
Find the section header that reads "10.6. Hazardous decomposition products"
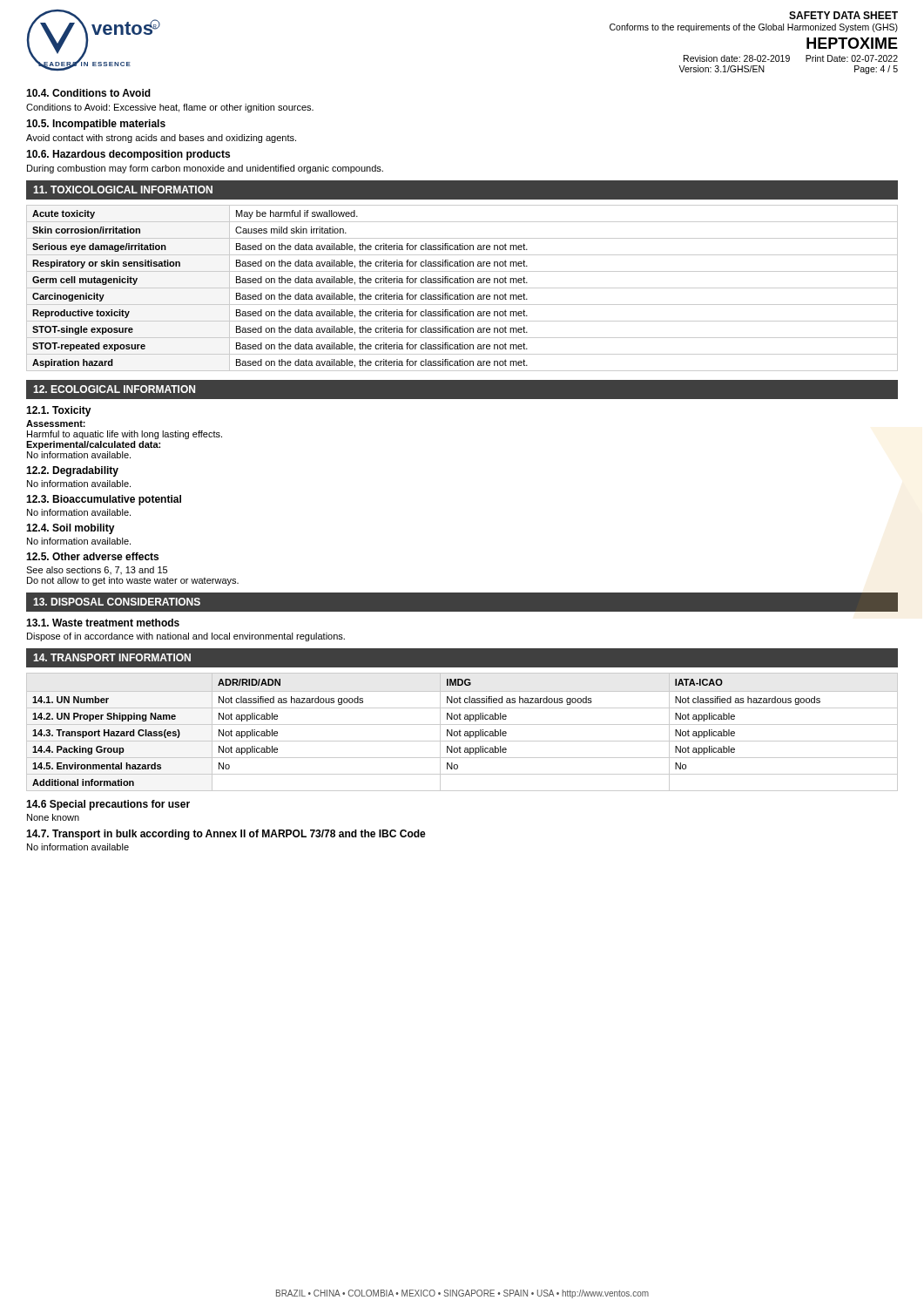(x=128, y=154)
